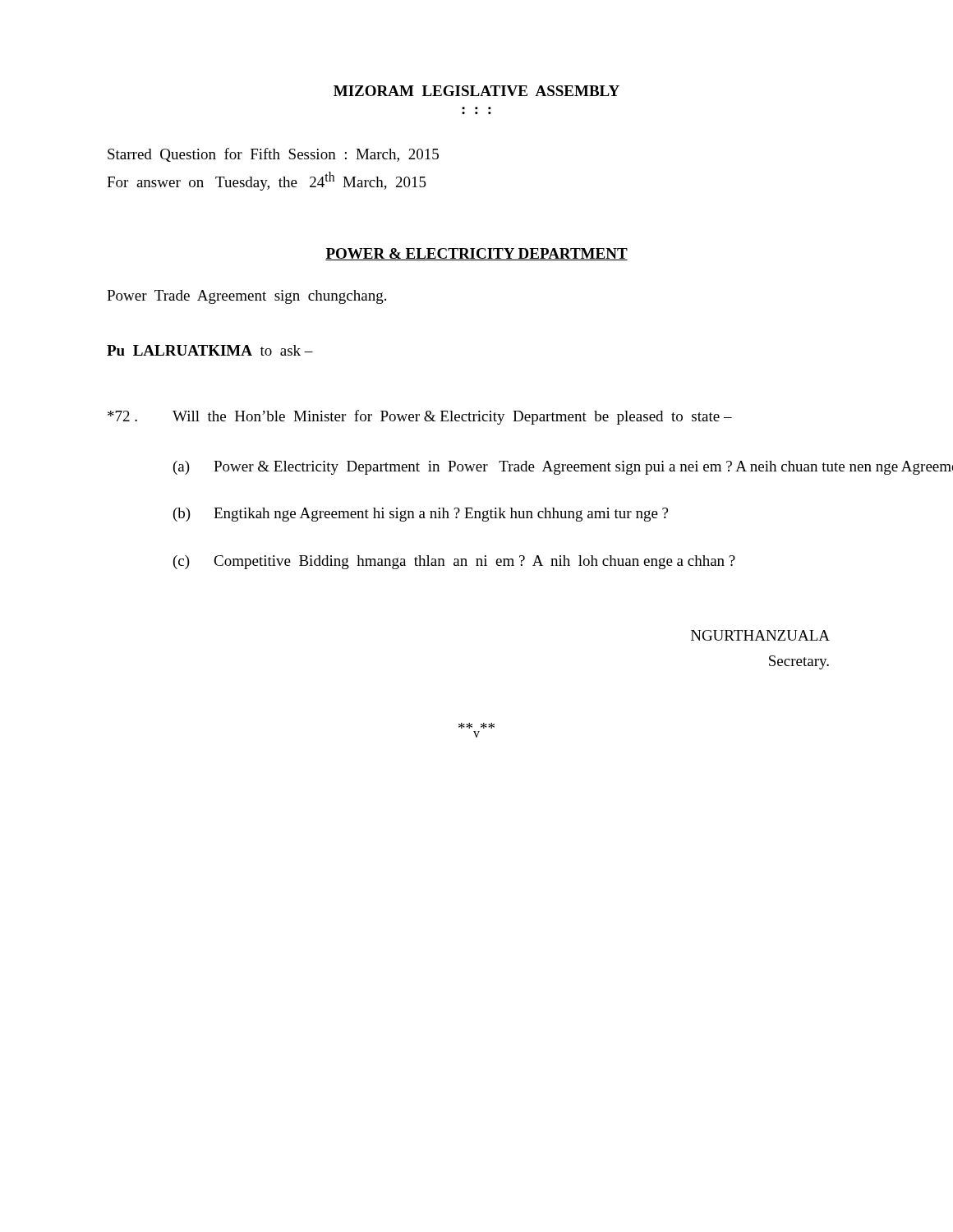
Task: Locate the section header that reads "POWER & ELECTRICITY DEPARTMENT"
Action: 476,253
